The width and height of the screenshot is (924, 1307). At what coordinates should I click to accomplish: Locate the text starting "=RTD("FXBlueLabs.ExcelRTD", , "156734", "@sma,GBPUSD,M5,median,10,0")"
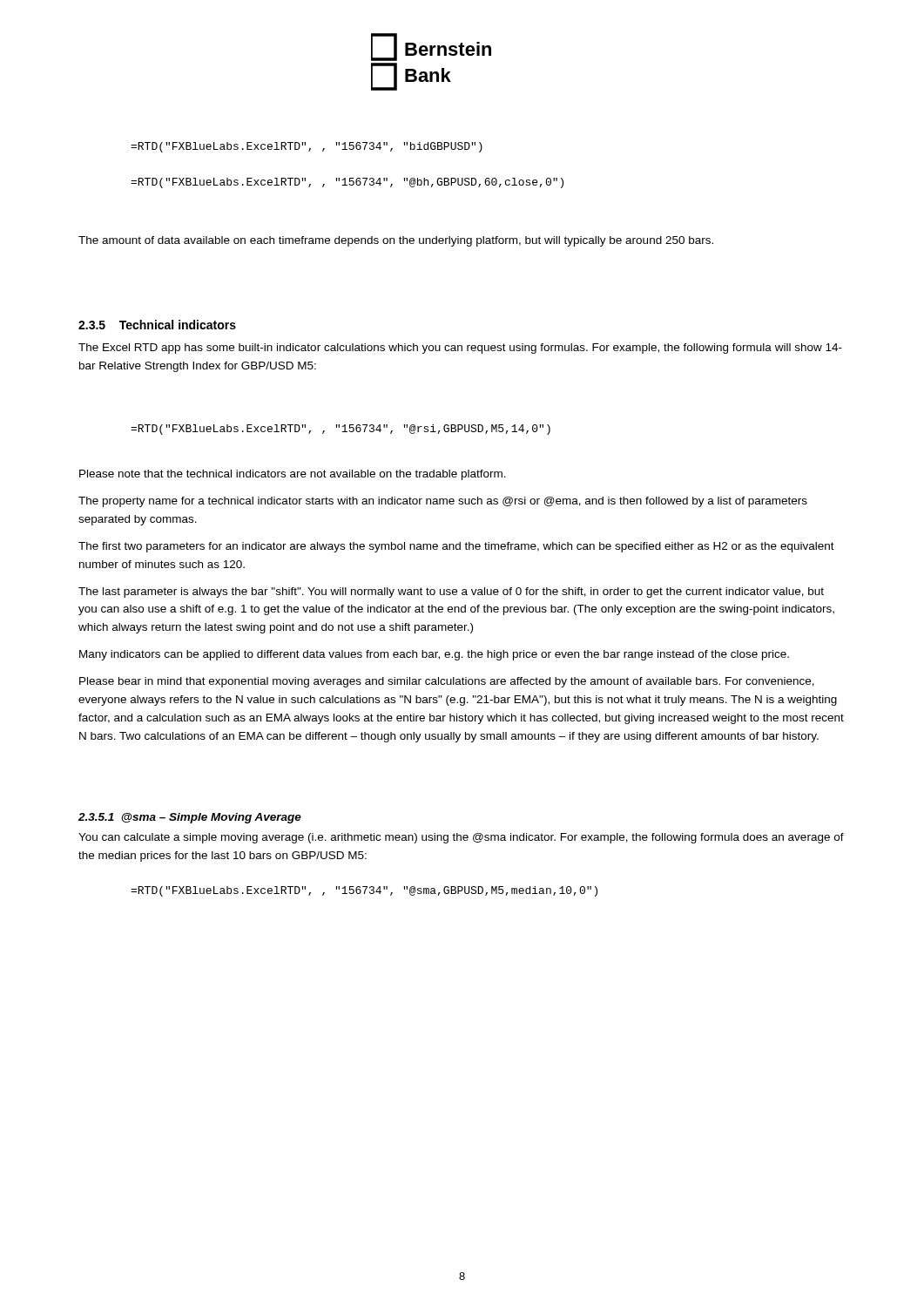click(365, 891)
